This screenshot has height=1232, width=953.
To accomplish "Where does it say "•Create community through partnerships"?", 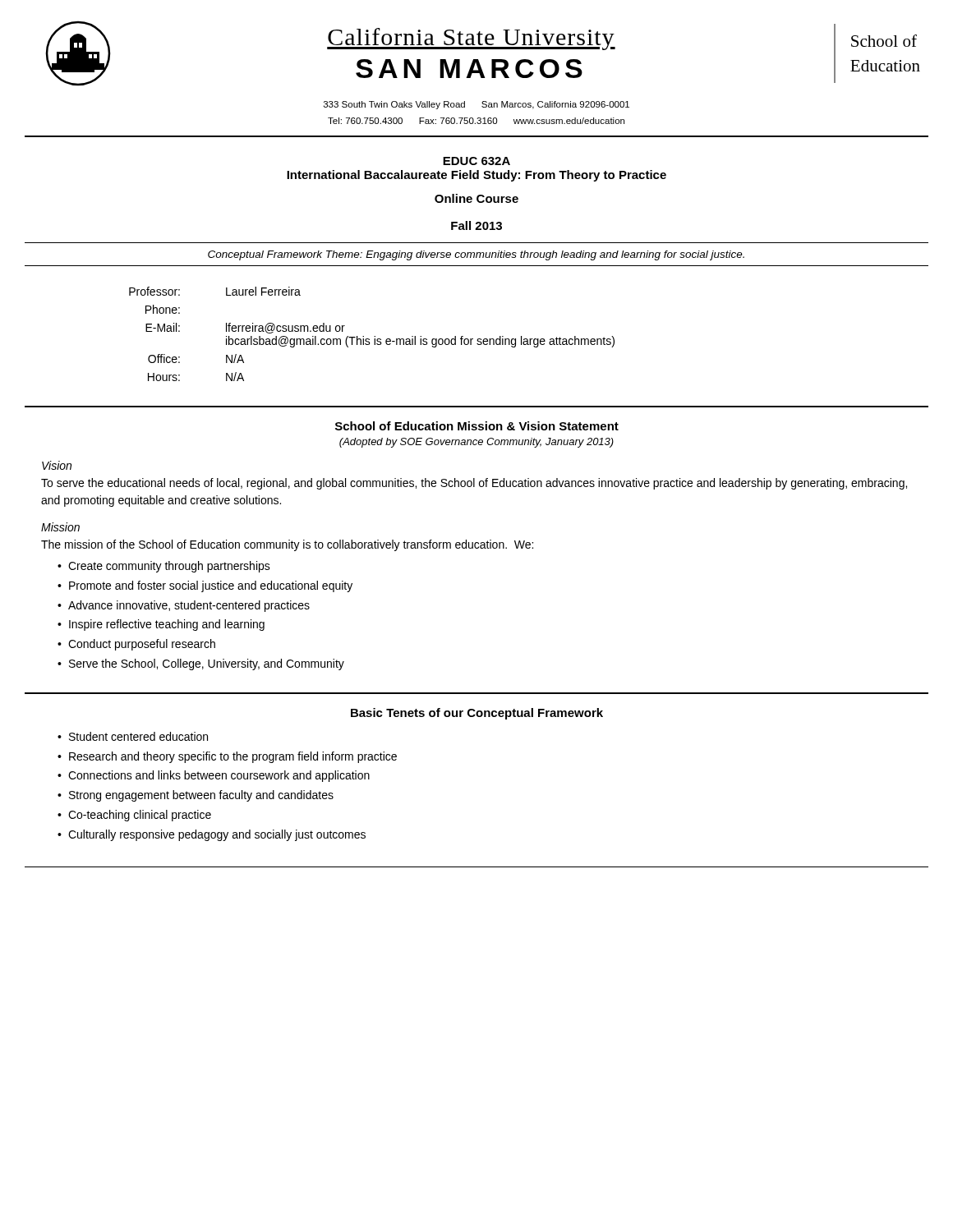I will pos(164,567).
